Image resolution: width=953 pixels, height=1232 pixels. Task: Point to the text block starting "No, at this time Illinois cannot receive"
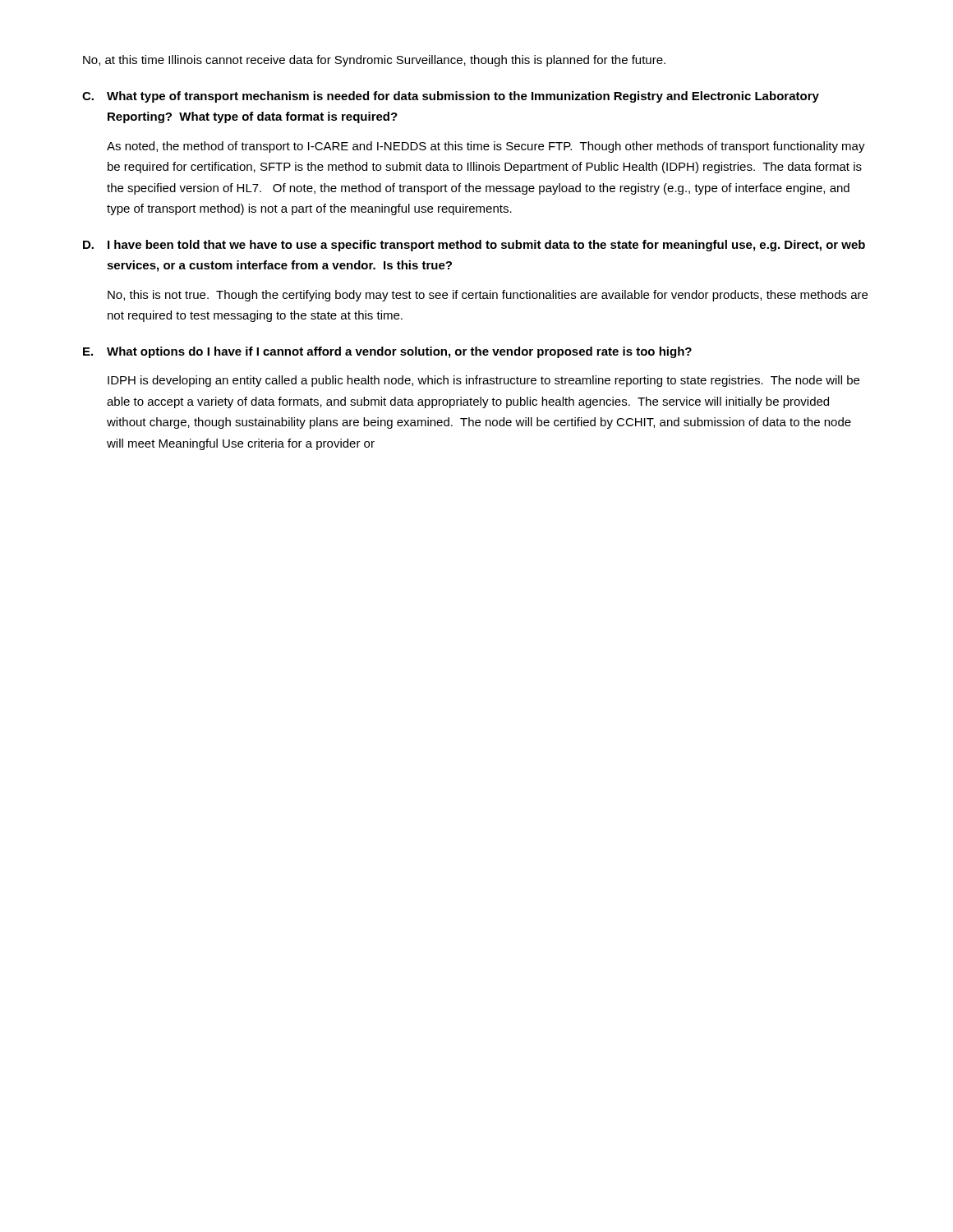coord(374,60)
